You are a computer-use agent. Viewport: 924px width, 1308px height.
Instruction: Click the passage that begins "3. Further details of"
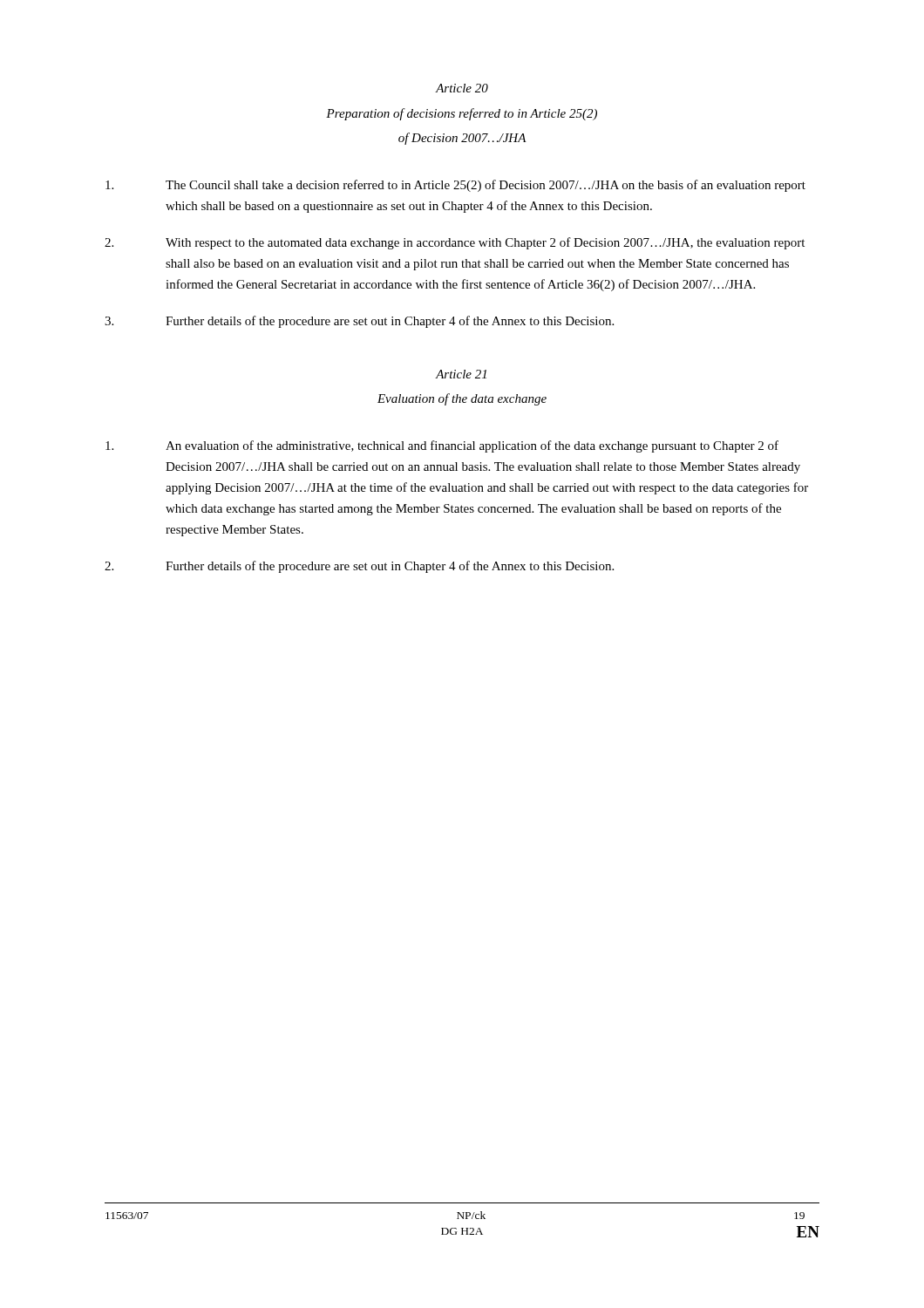click(x=462, y=320)
